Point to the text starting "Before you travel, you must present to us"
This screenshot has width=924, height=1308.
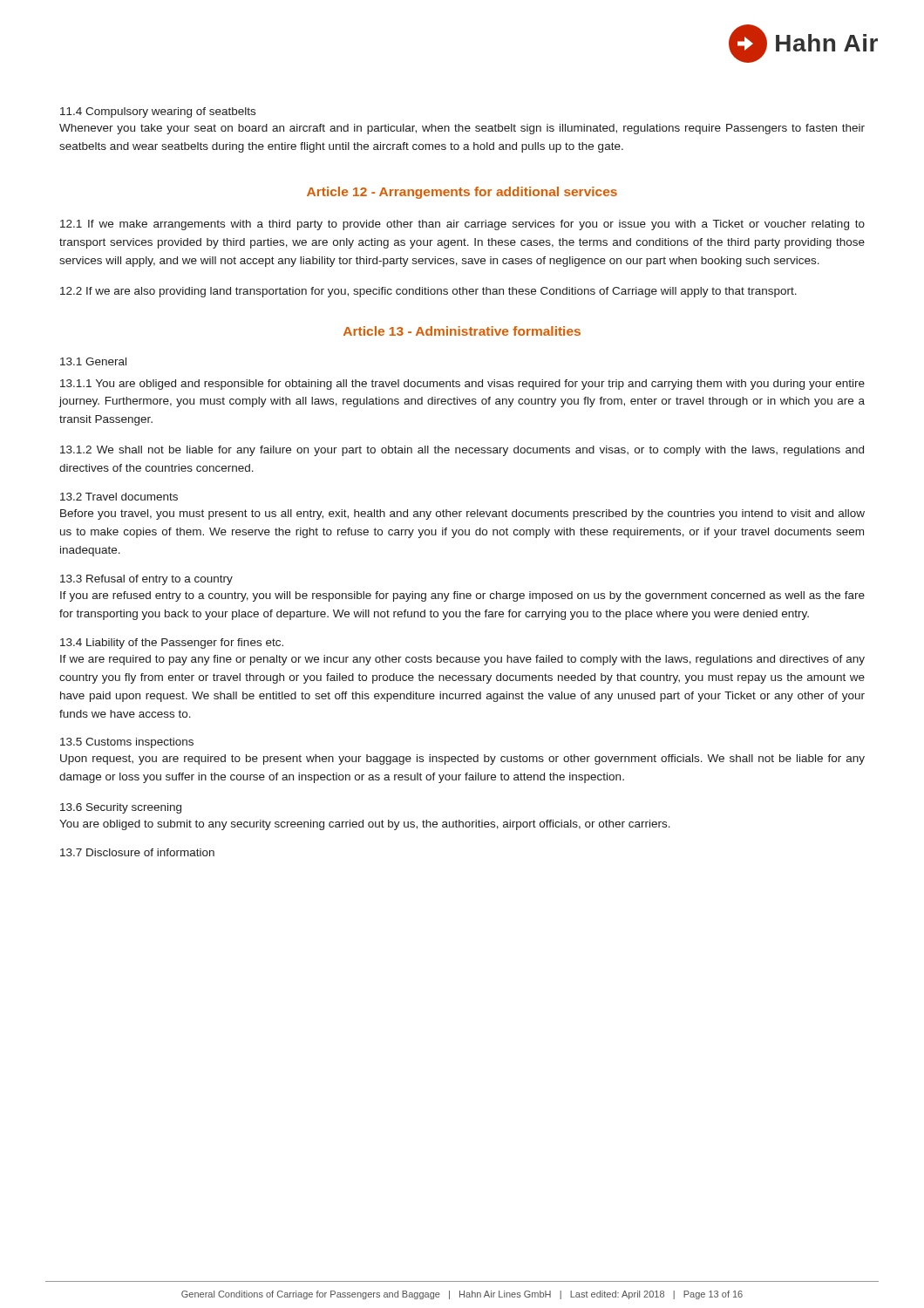pos(462,532)
